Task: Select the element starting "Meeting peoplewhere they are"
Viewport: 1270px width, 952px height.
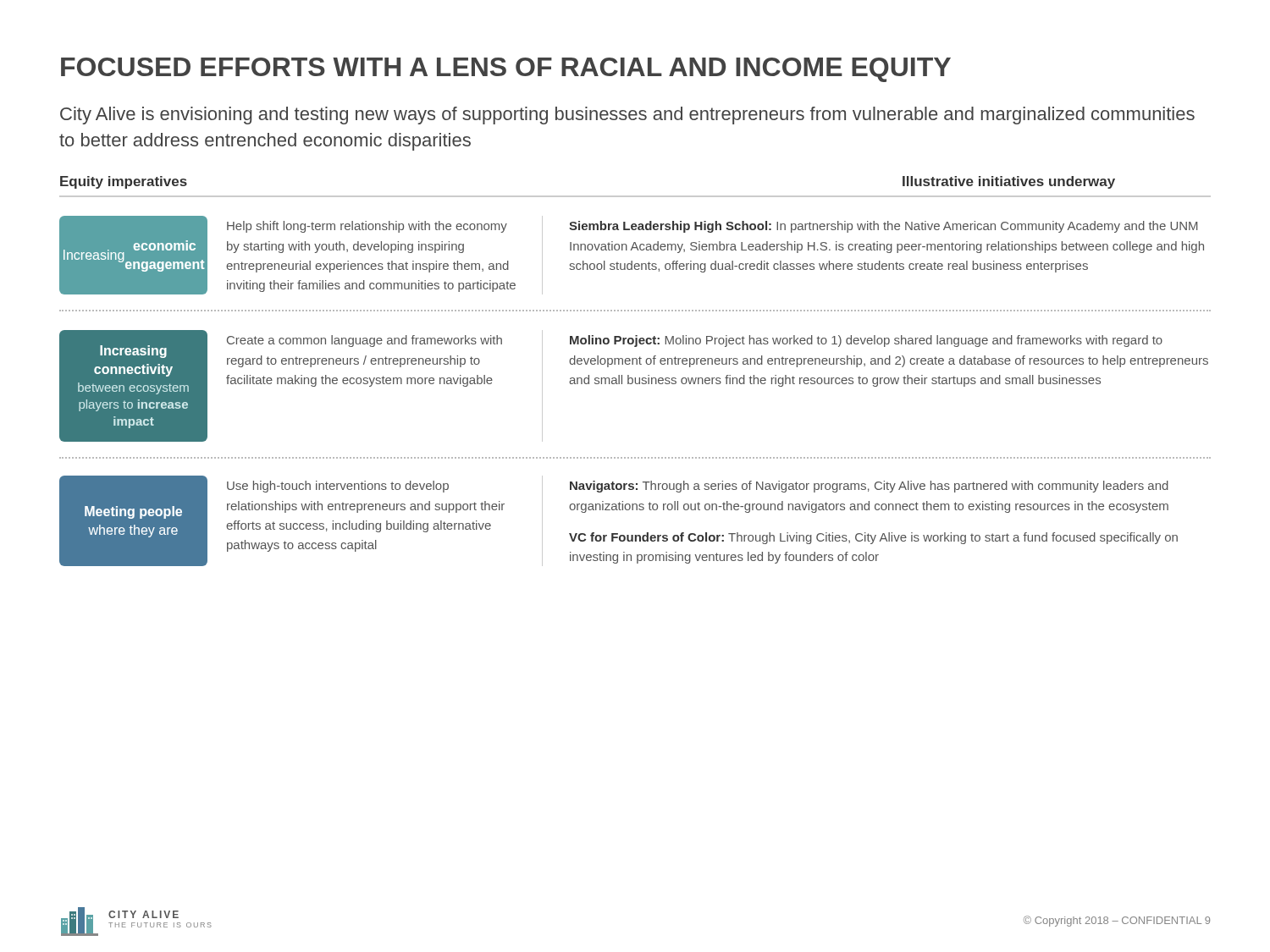Action: tap(133, 521)
